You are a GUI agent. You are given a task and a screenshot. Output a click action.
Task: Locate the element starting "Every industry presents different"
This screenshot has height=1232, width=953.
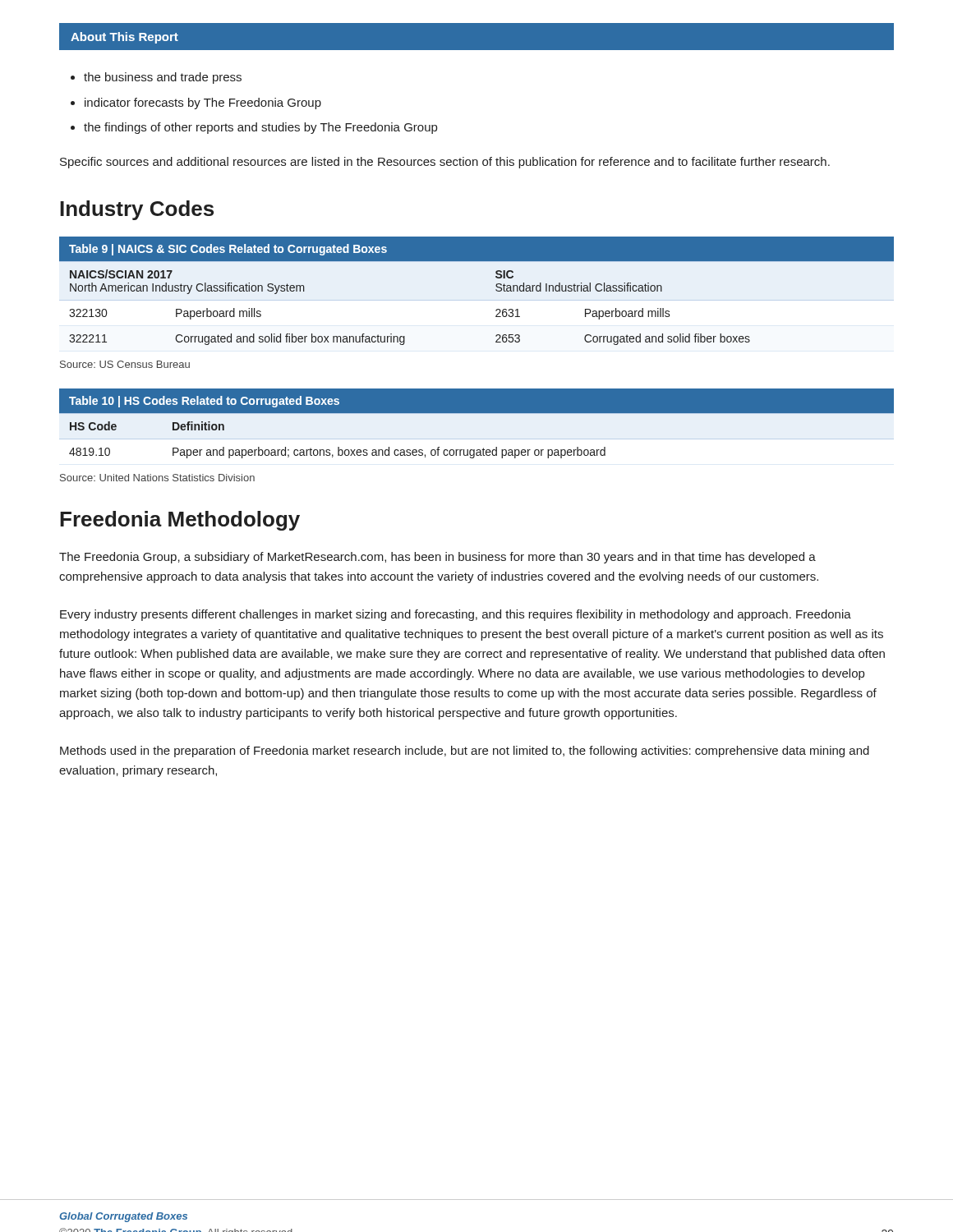[x=472, y=663]
